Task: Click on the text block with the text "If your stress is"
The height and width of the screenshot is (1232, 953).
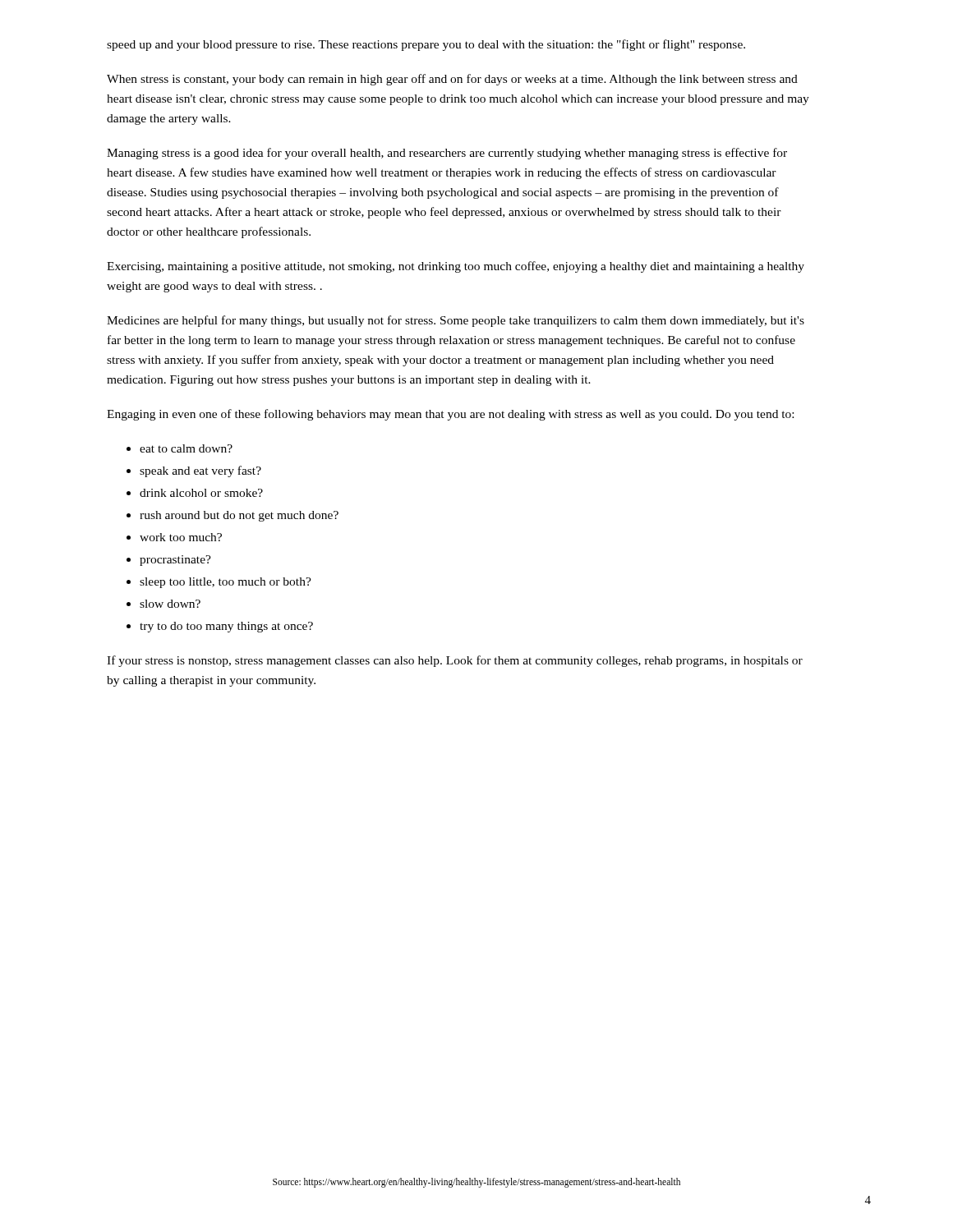Action: point(455,670)
